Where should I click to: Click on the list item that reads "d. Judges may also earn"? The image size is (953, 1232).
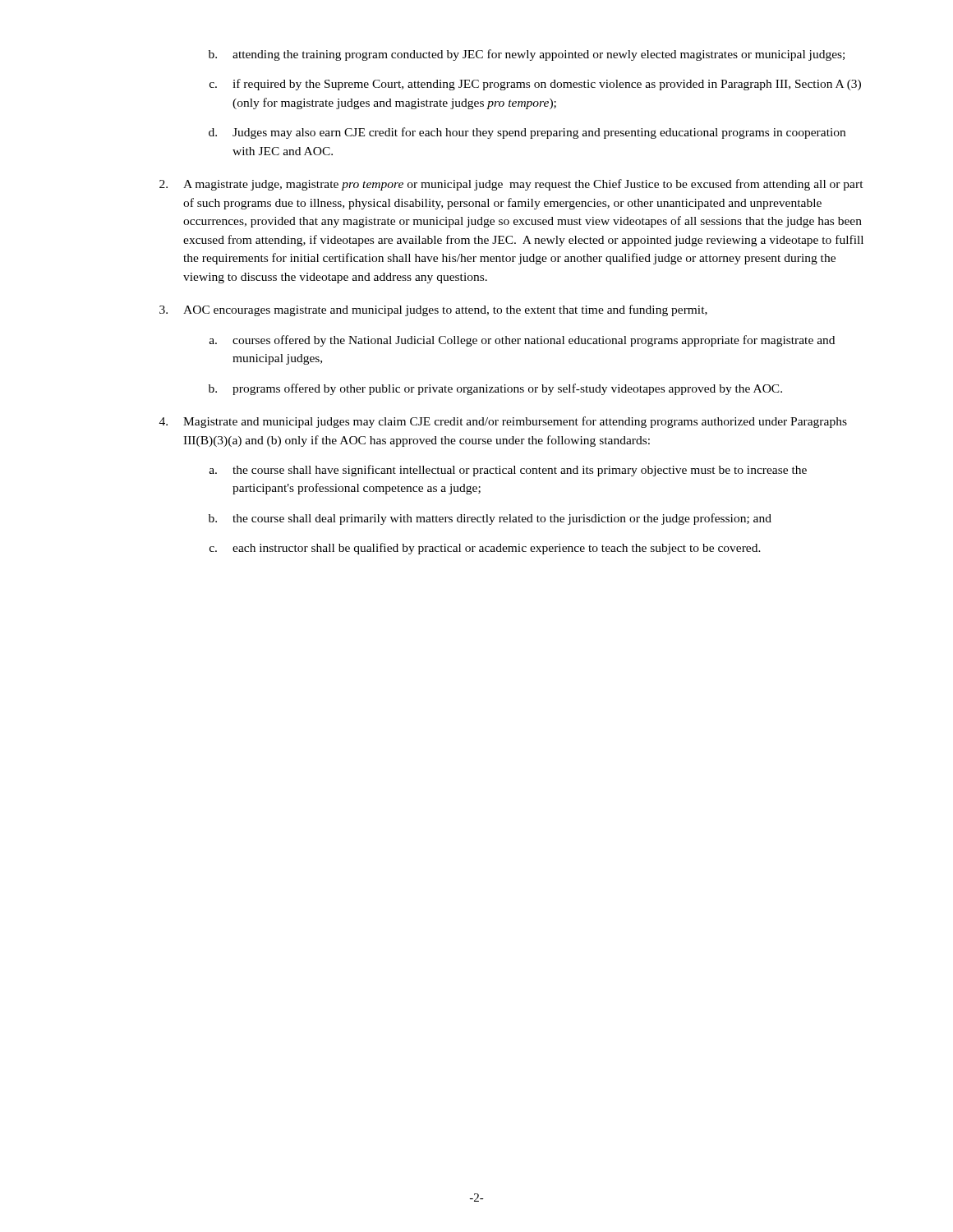click(x=522, y=142)
